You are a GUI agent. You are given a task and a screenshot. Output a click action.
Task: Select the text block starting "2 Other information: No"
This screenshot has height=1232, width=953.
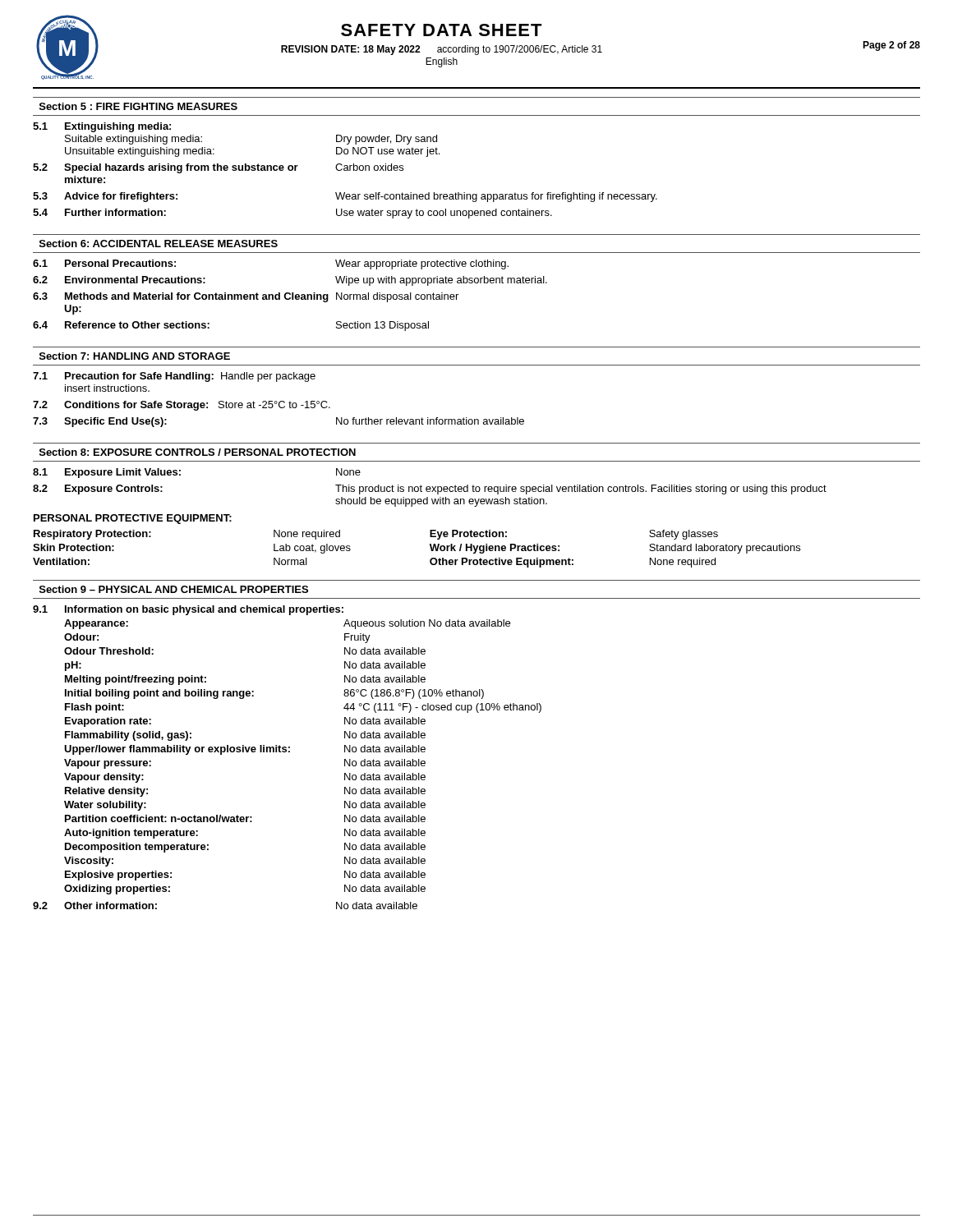(35, 906)
